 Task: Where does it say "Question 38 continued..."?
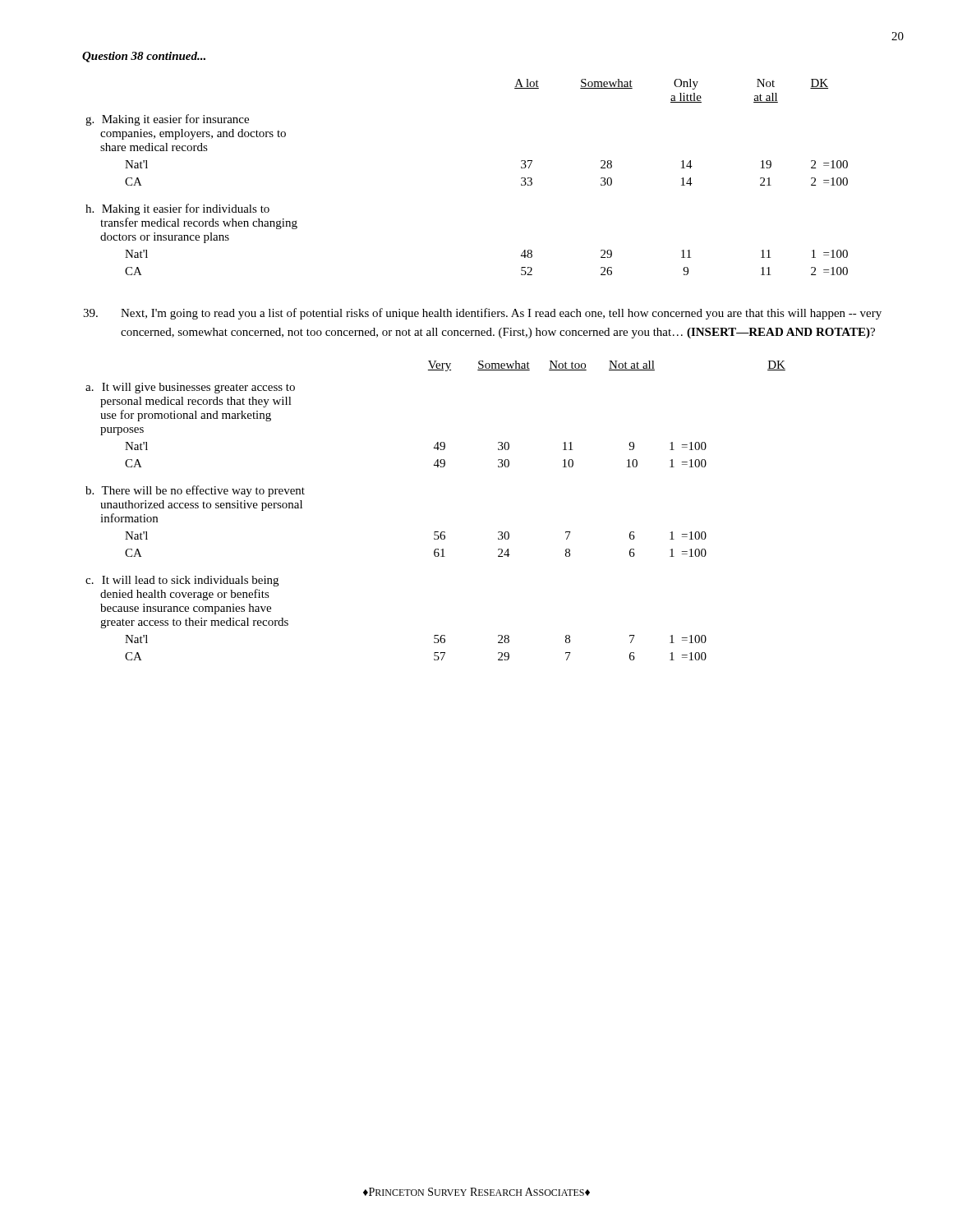coord(144,56)
